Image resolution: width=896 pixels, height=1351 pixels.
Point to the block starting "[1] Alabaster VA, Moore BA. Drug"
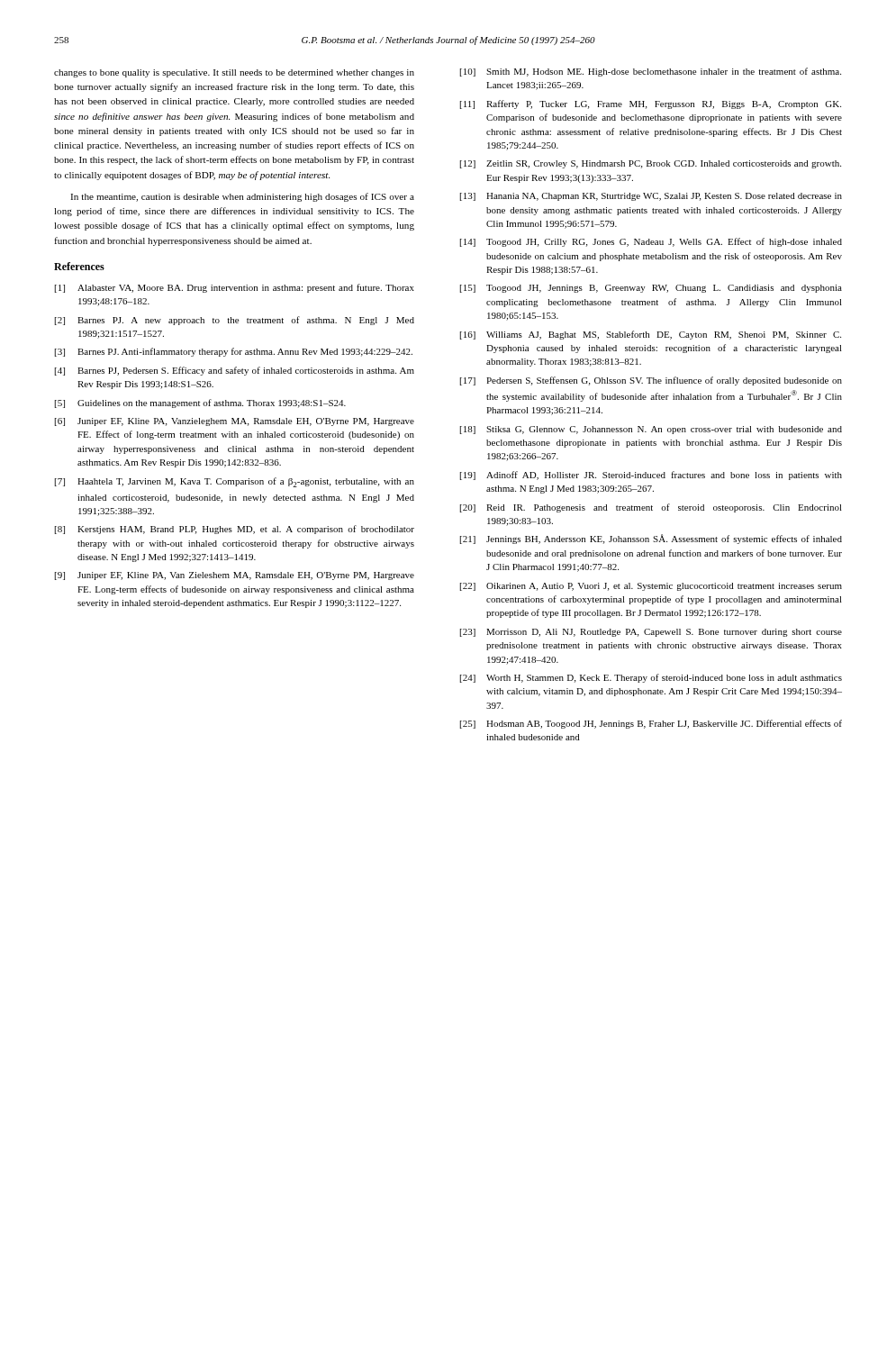234,295
